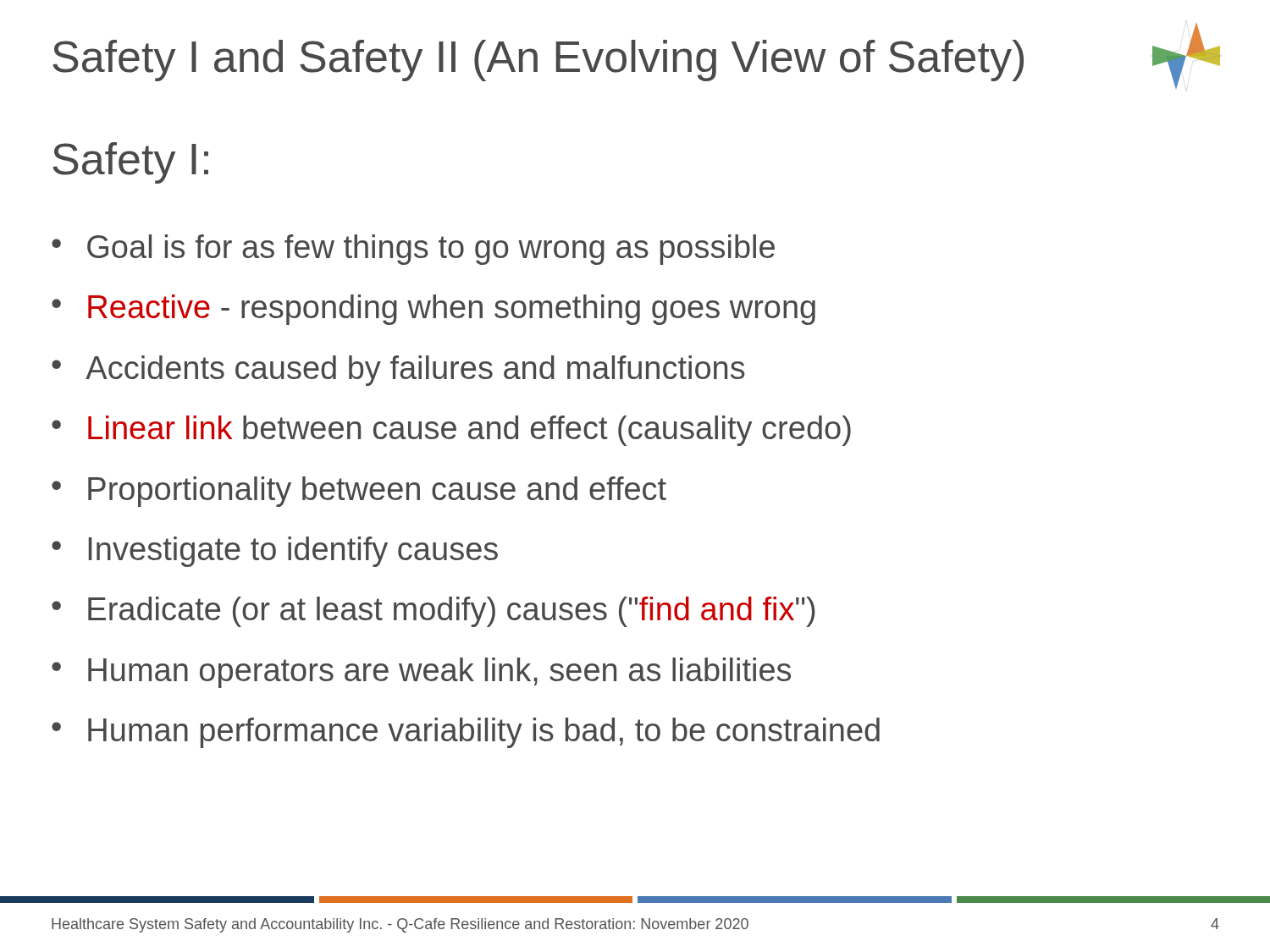Where does it say "Safety I:"?
The width and height of the screenshot is (1270, 952).
click(x=132, y=159)
